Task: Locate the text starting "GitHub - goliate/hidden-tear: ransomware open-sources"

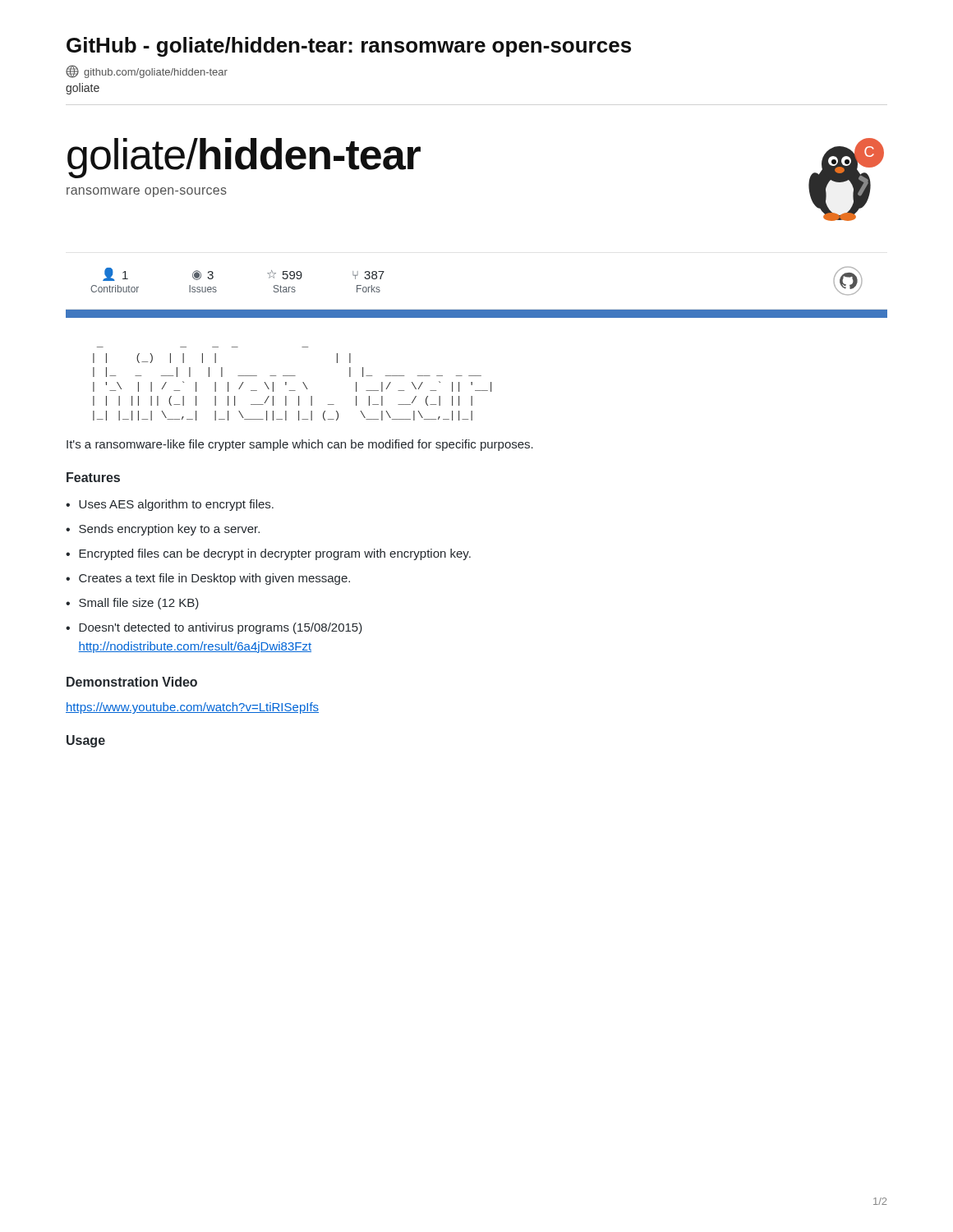Action: 349,47
